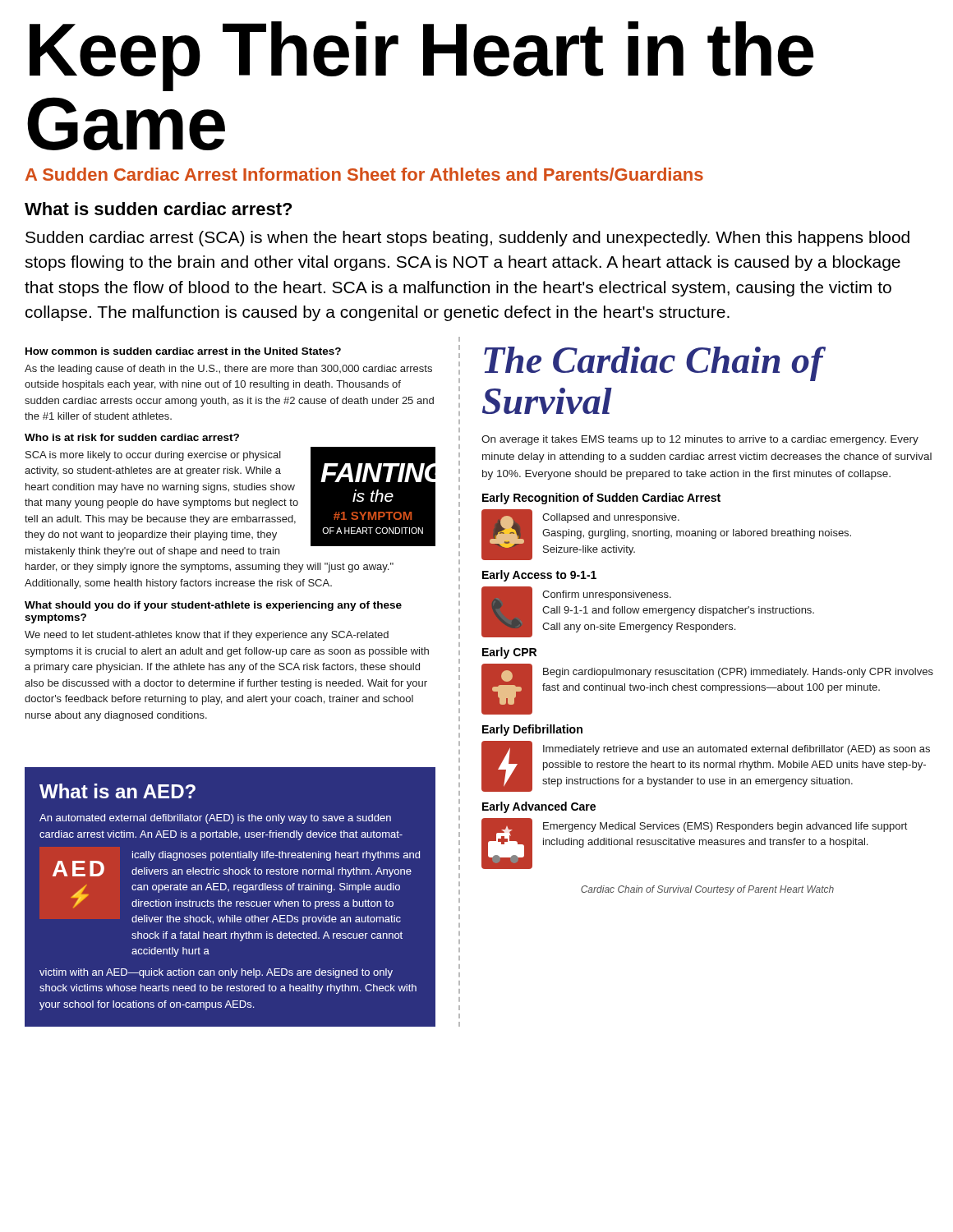
Task: Select the section header with the text "How common is sudden cardiac arrest in"
Action: pyautogui.click(x=230, y=351)
